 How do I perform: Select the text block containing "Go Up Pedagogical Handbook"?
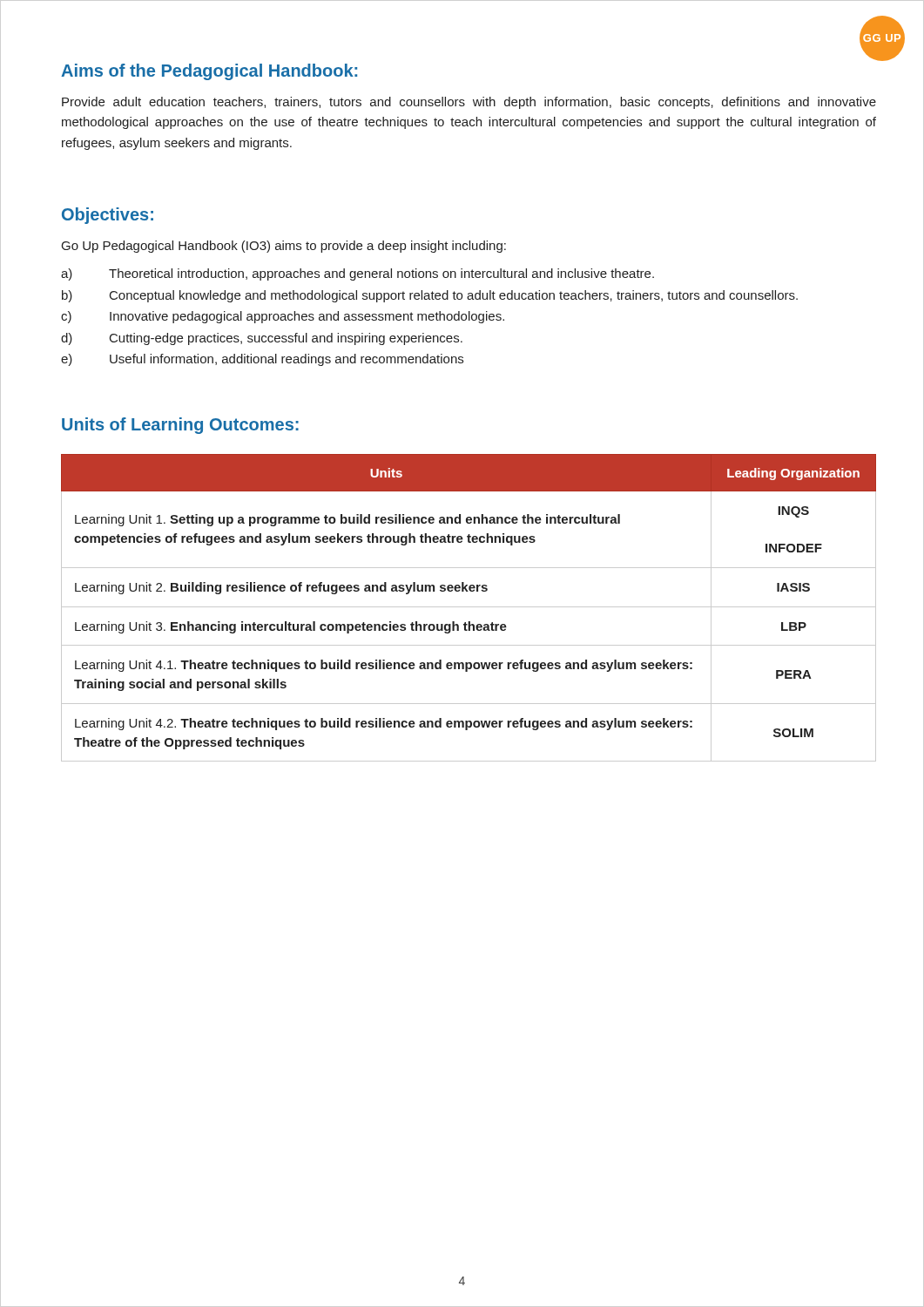(x=284, y=245)
